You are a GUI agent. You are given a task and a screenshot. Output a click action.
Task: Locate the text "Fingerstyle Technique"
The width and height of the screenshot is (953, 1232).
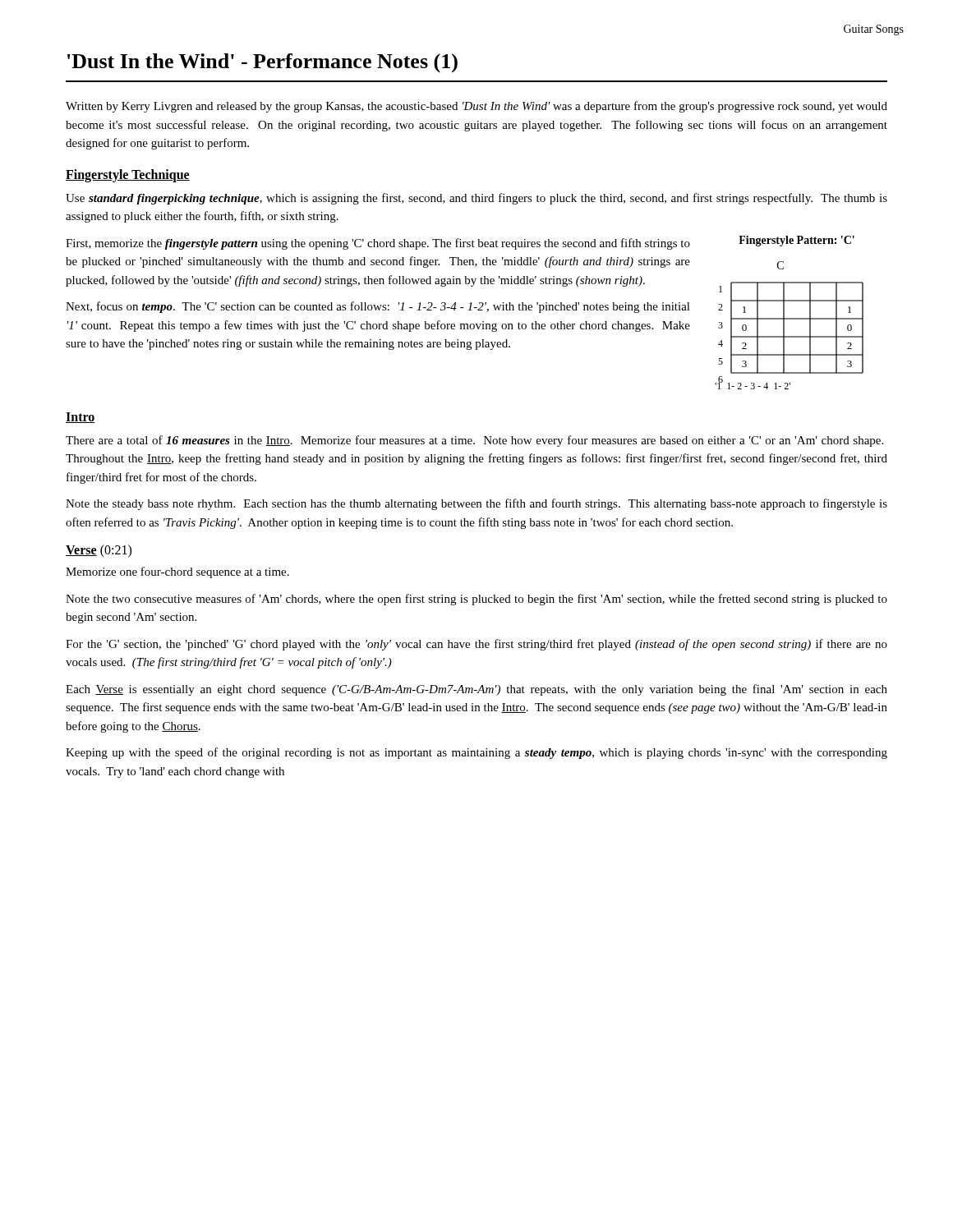point(128,174)
